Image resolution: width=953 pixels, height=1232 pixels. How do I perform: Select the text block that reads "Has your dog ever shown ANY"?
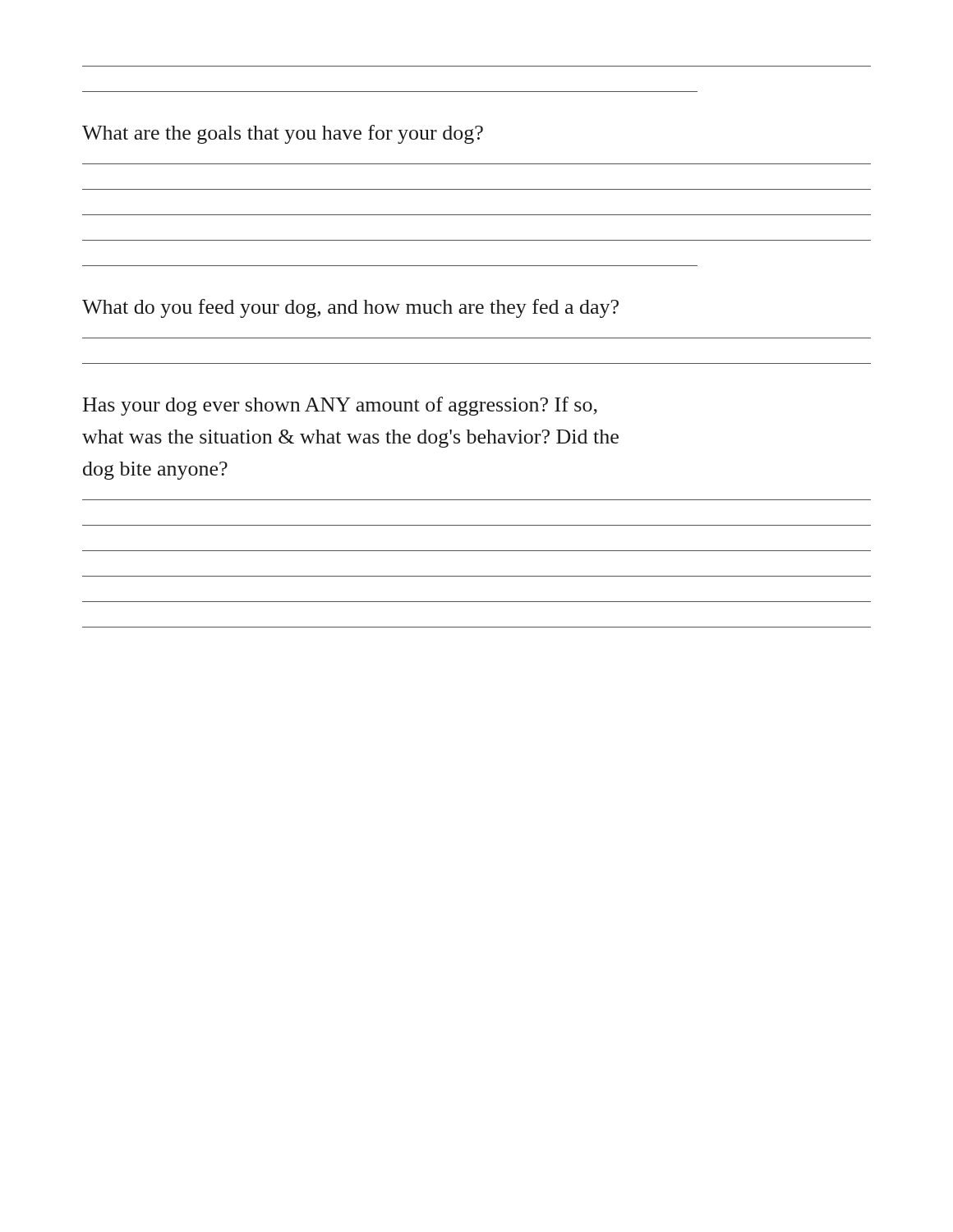[476, 508]
